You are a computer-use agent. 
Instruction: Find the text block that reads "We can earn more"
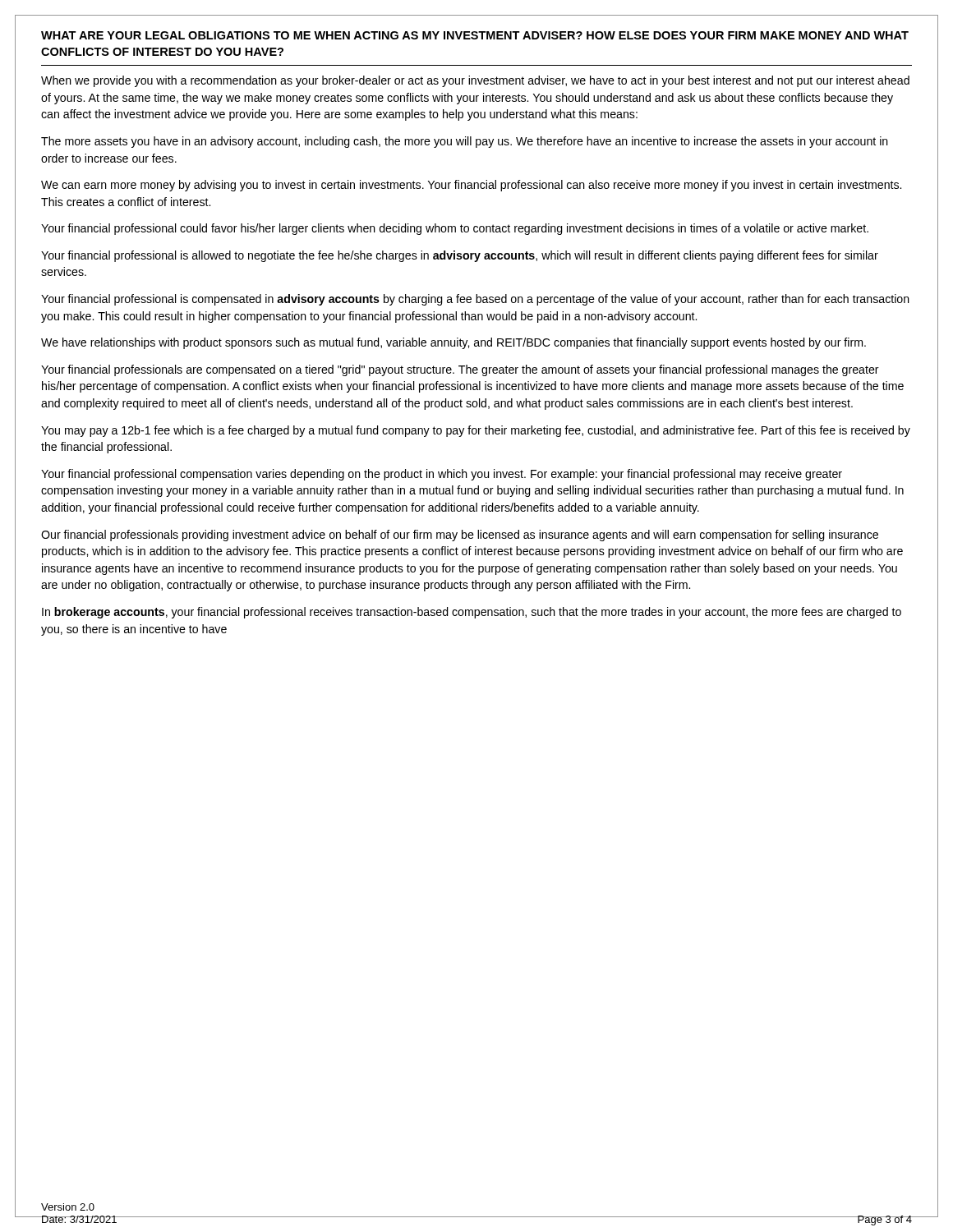click(x=472, y=193)
